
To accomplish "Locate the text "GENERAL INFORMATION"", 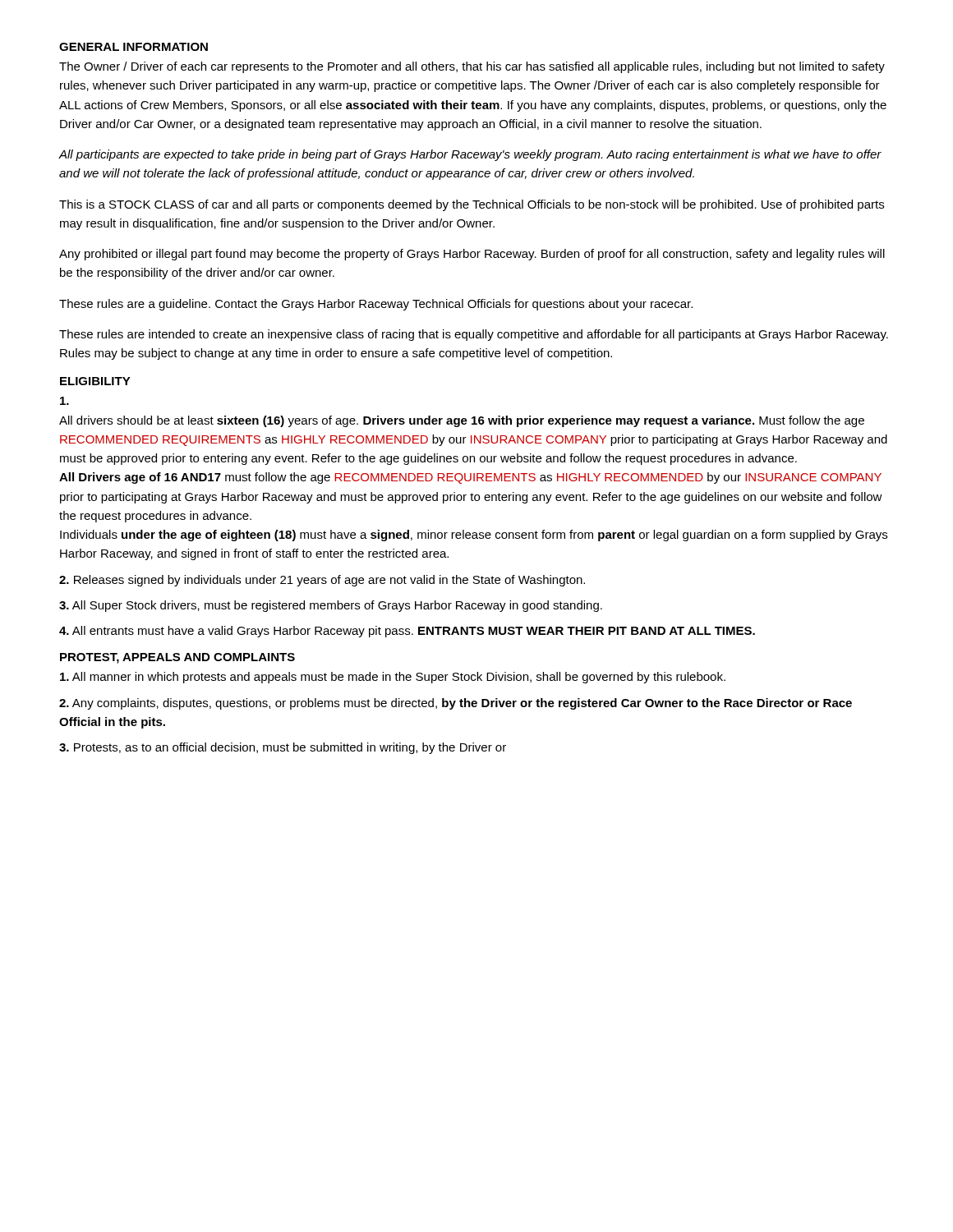I will point(134,46).
